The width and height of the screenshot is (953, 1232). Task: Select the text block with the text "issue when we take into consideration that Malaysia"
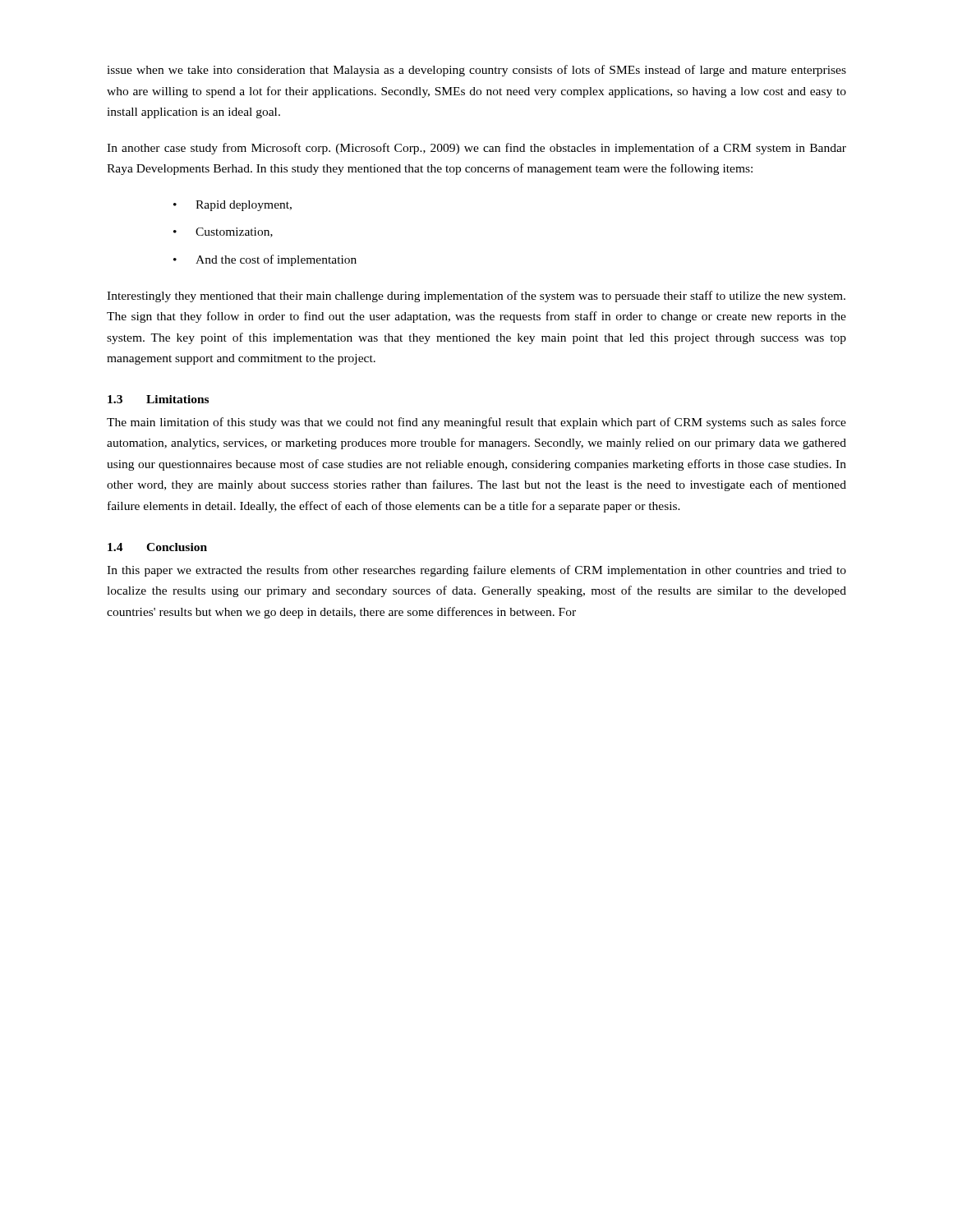(x=476, y=90)
